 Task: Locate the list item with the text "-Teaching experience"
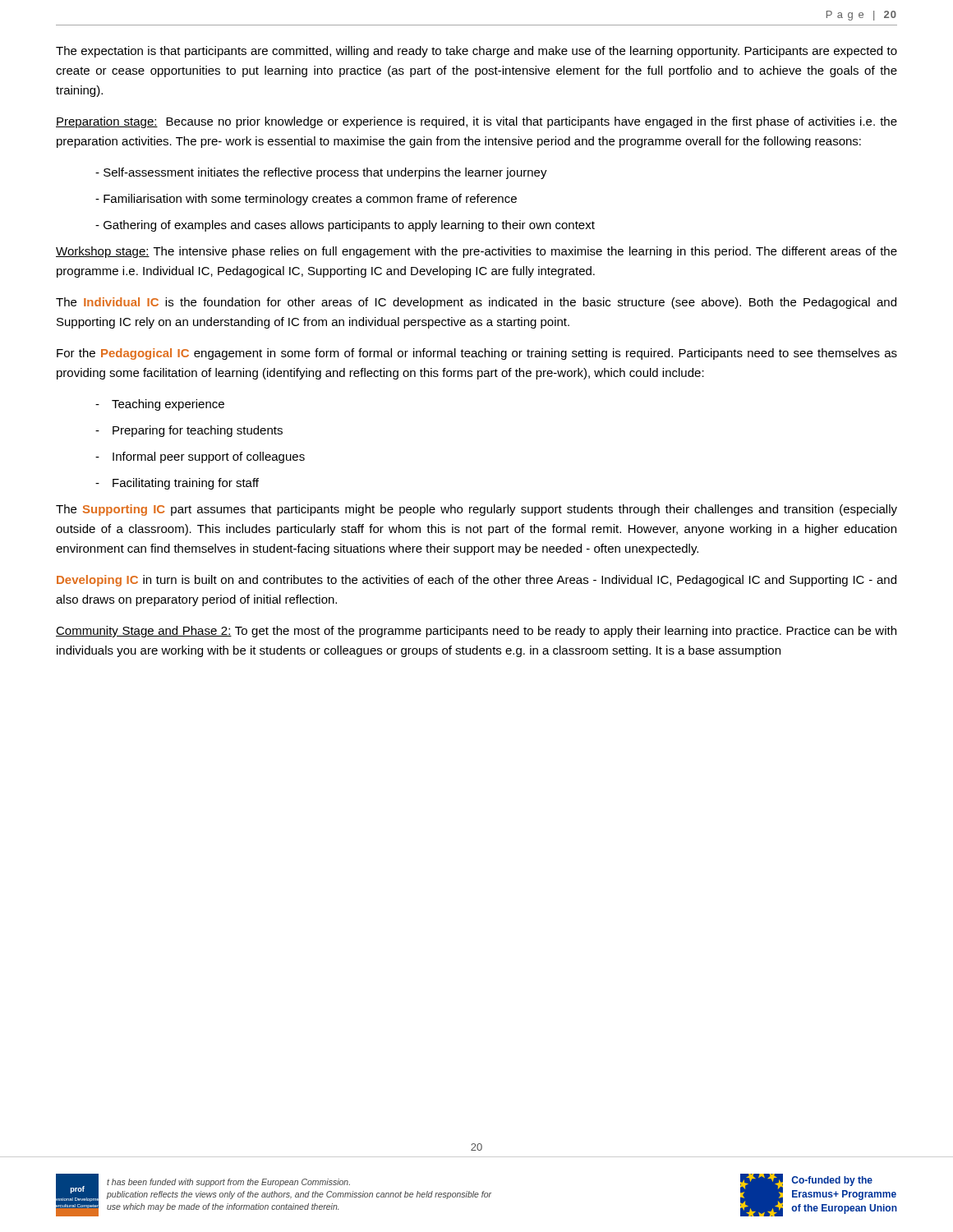pyautogui.click(x=168, y=404)
